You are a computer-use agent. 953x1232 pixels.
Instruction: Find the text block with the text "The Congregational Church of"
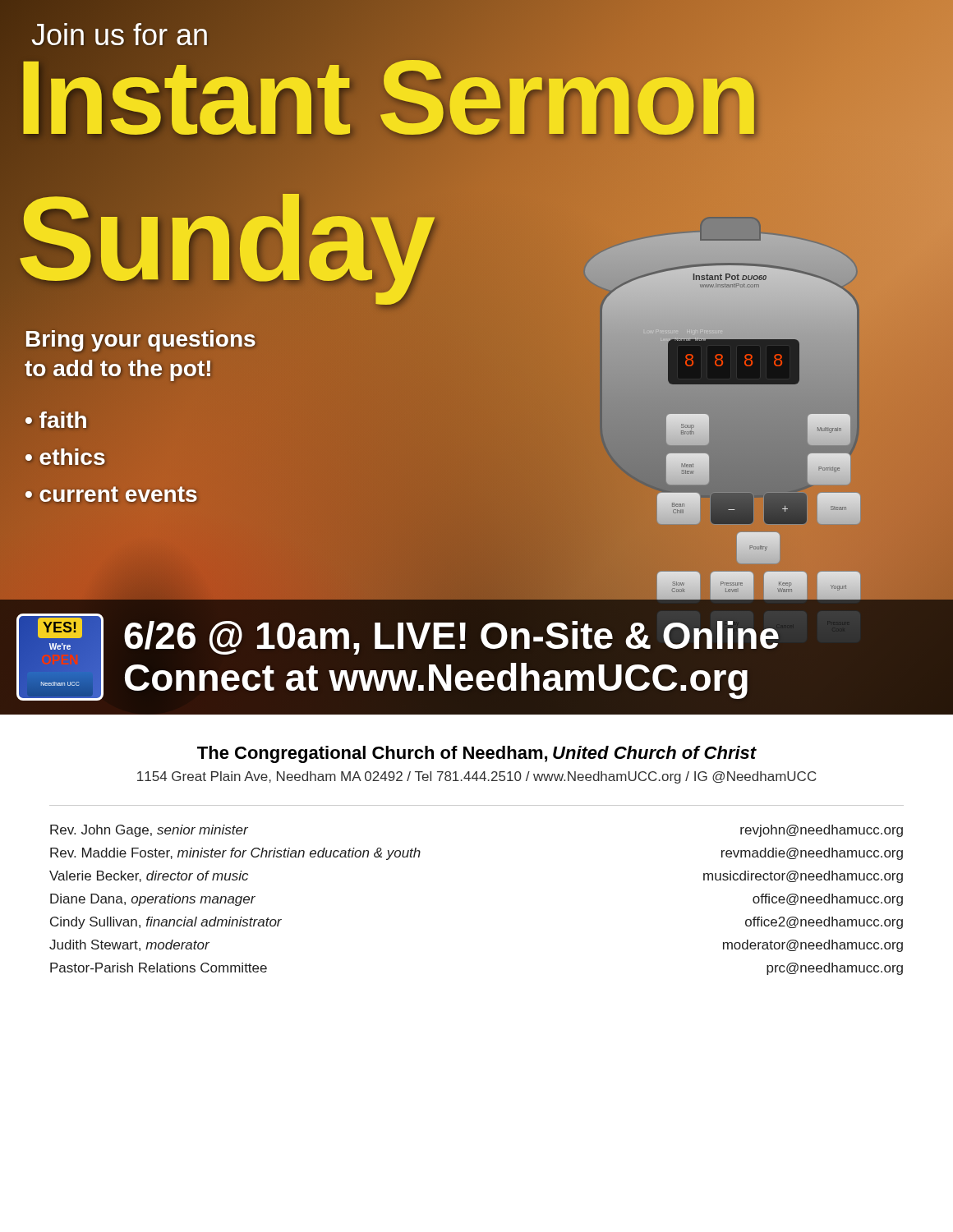click(x=476, y=753)
